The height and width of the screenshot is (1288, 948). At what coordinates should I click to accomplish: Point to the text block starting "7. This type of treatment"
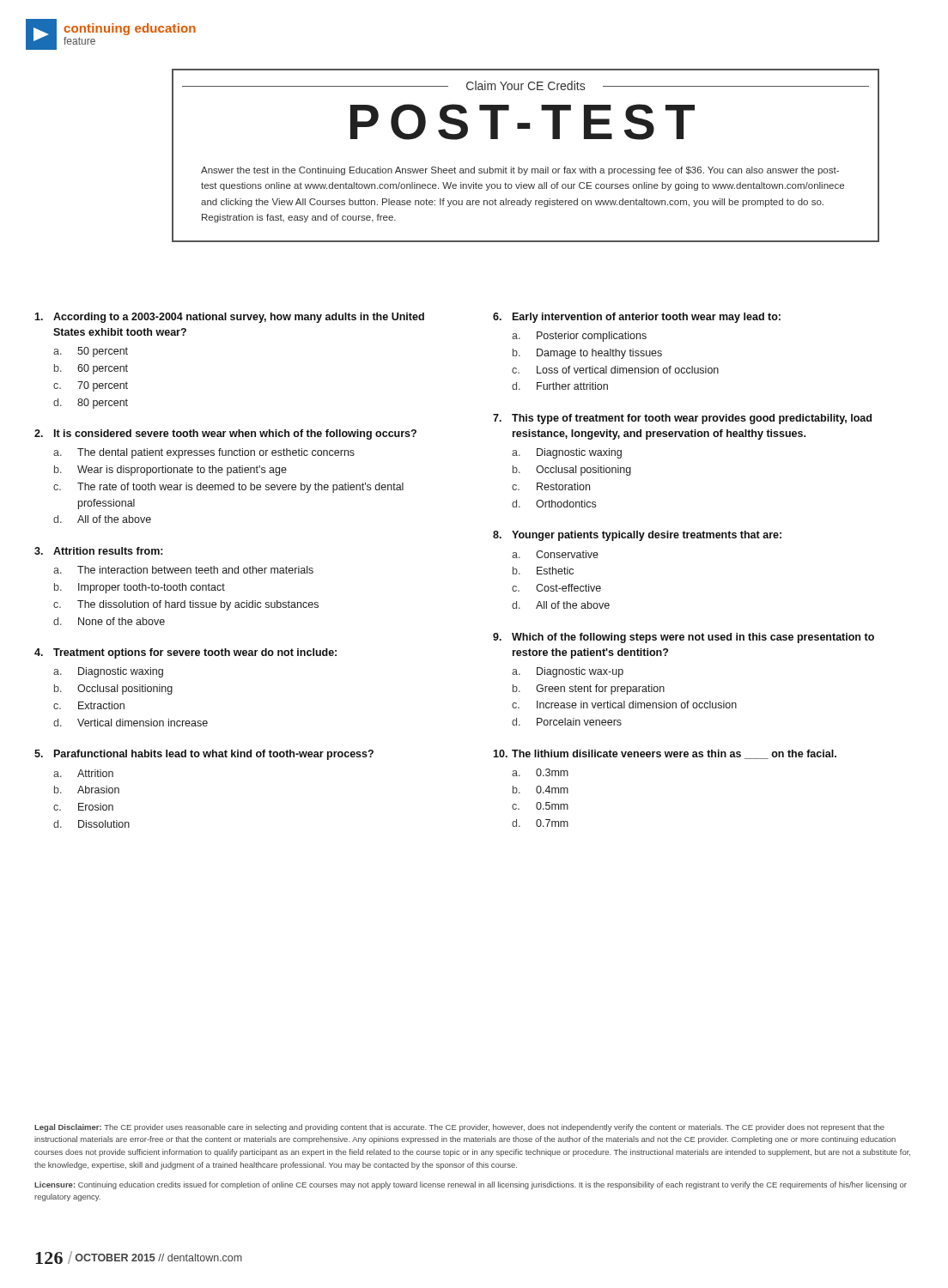coord(682,419)
